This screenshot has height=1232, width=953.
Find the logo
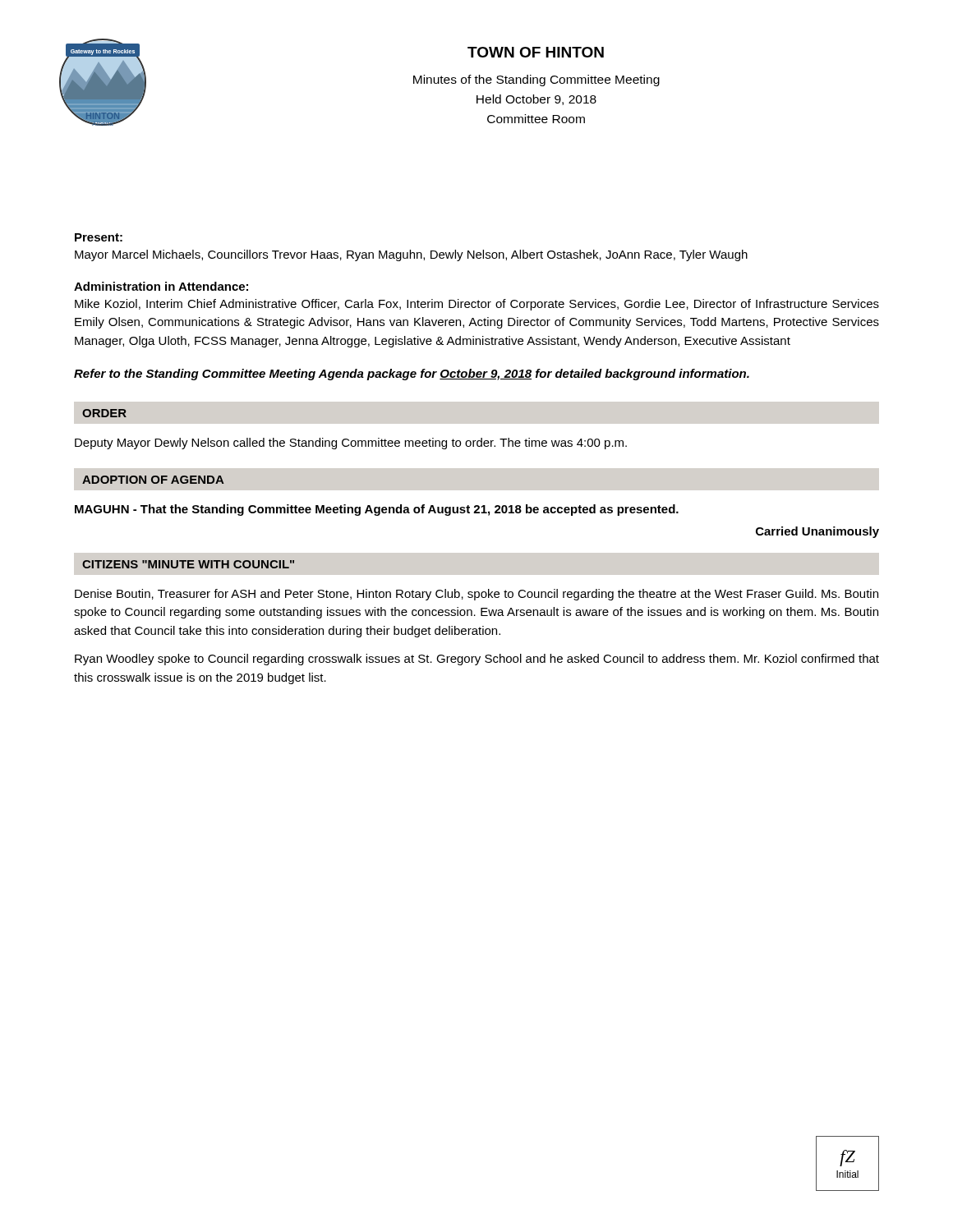109,83
